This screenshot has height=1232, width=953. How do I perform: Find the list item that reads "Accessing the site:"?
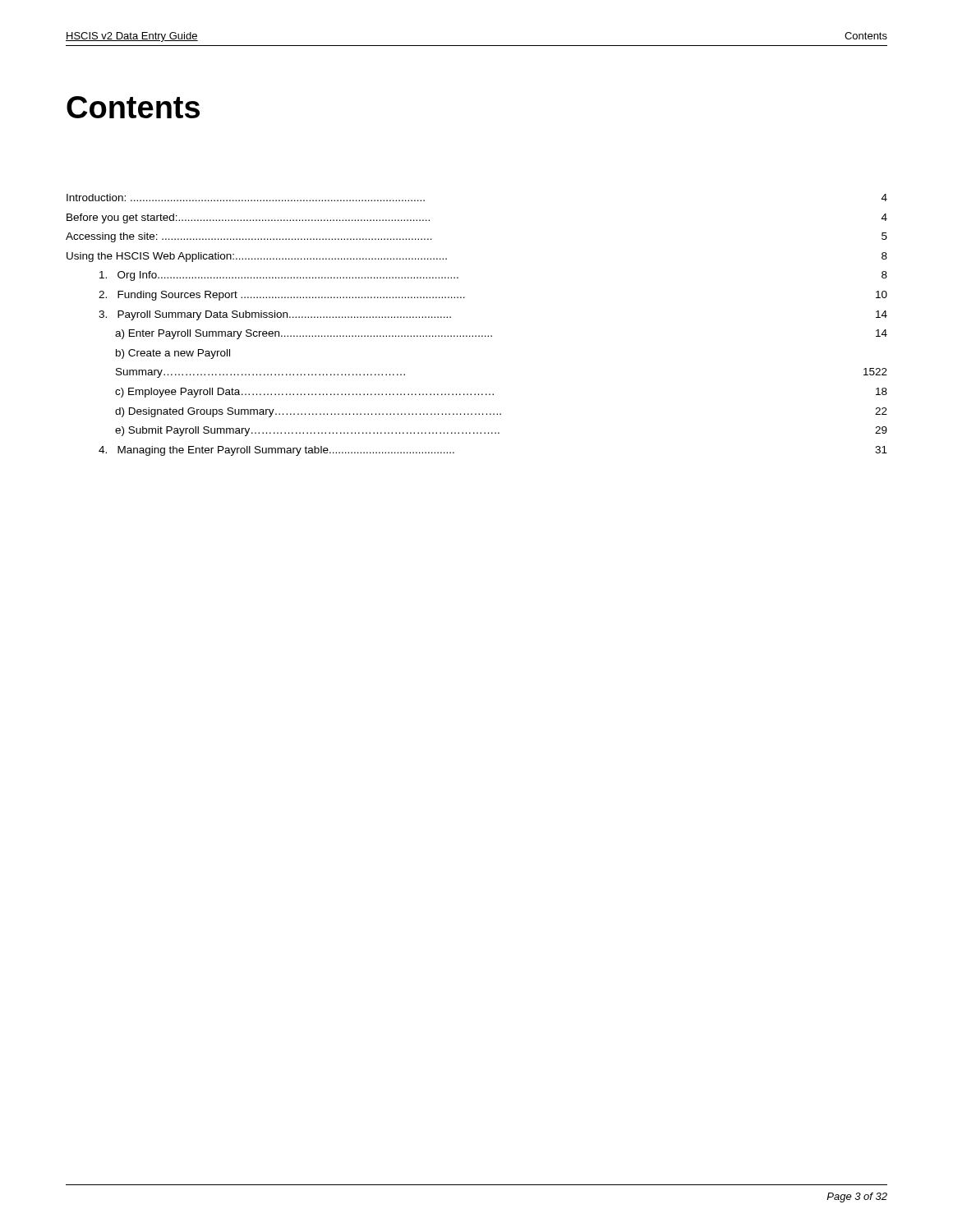point(112,239)
